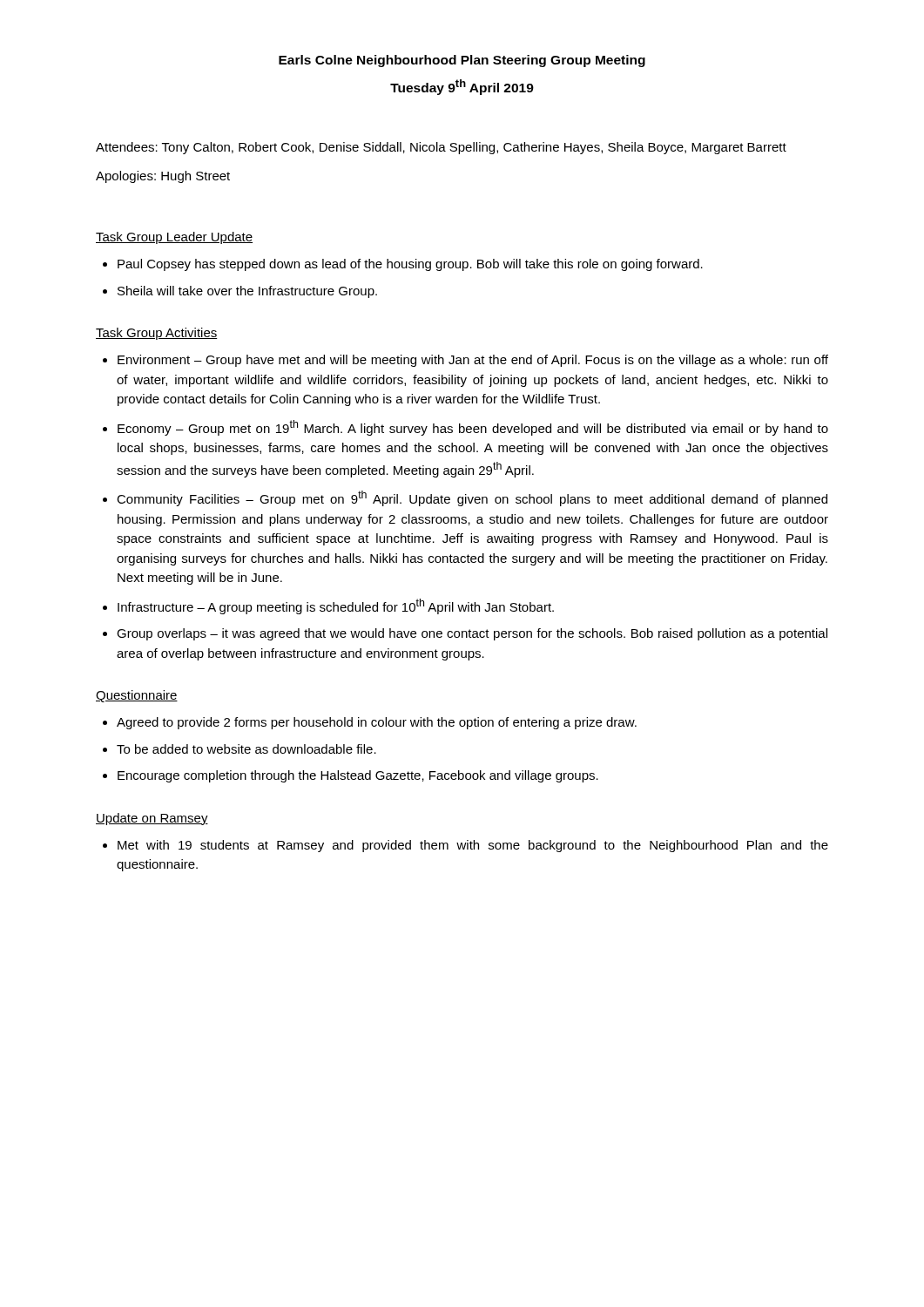Locate the text starting "Met with 19 students at Ramsey and"
This screenshot has width=924, height=1307.
472,854
